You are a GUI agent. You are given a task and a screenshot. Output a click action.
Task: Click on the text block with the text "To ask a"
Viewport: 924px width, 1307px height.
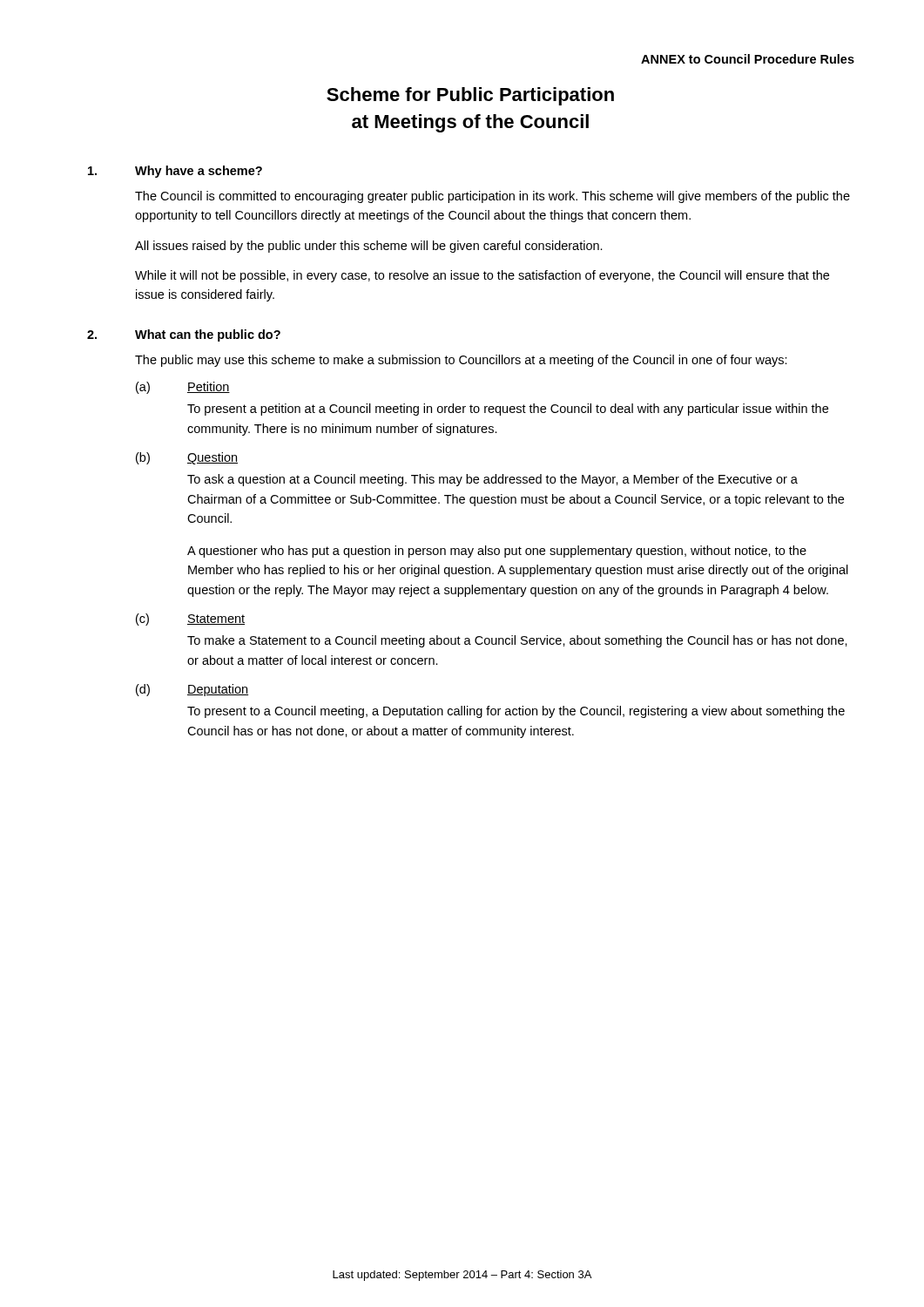(x=516, y=499)
